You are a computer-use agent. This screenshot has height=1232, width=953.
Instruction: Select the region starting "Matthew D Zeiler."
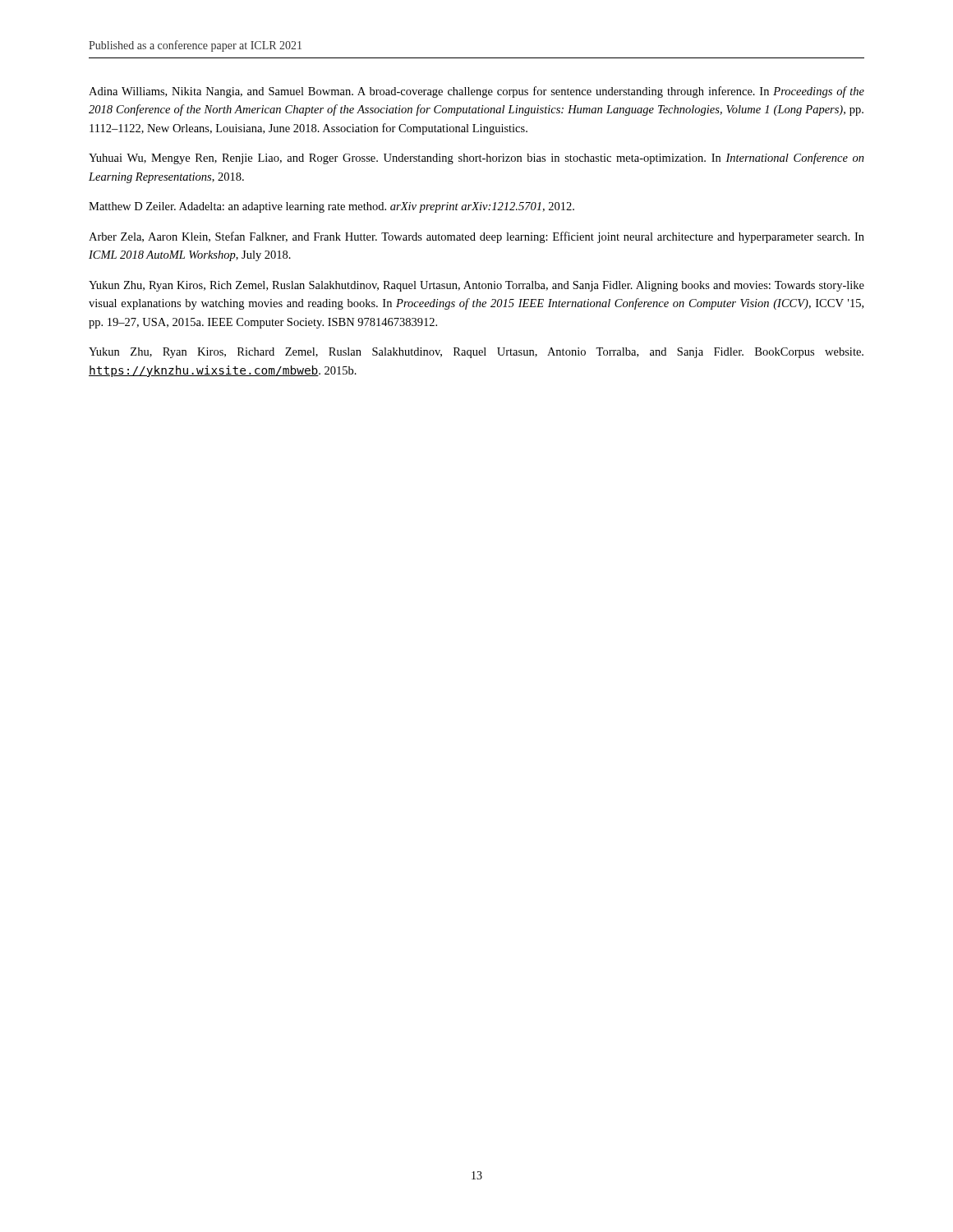(x=476, y=207)
